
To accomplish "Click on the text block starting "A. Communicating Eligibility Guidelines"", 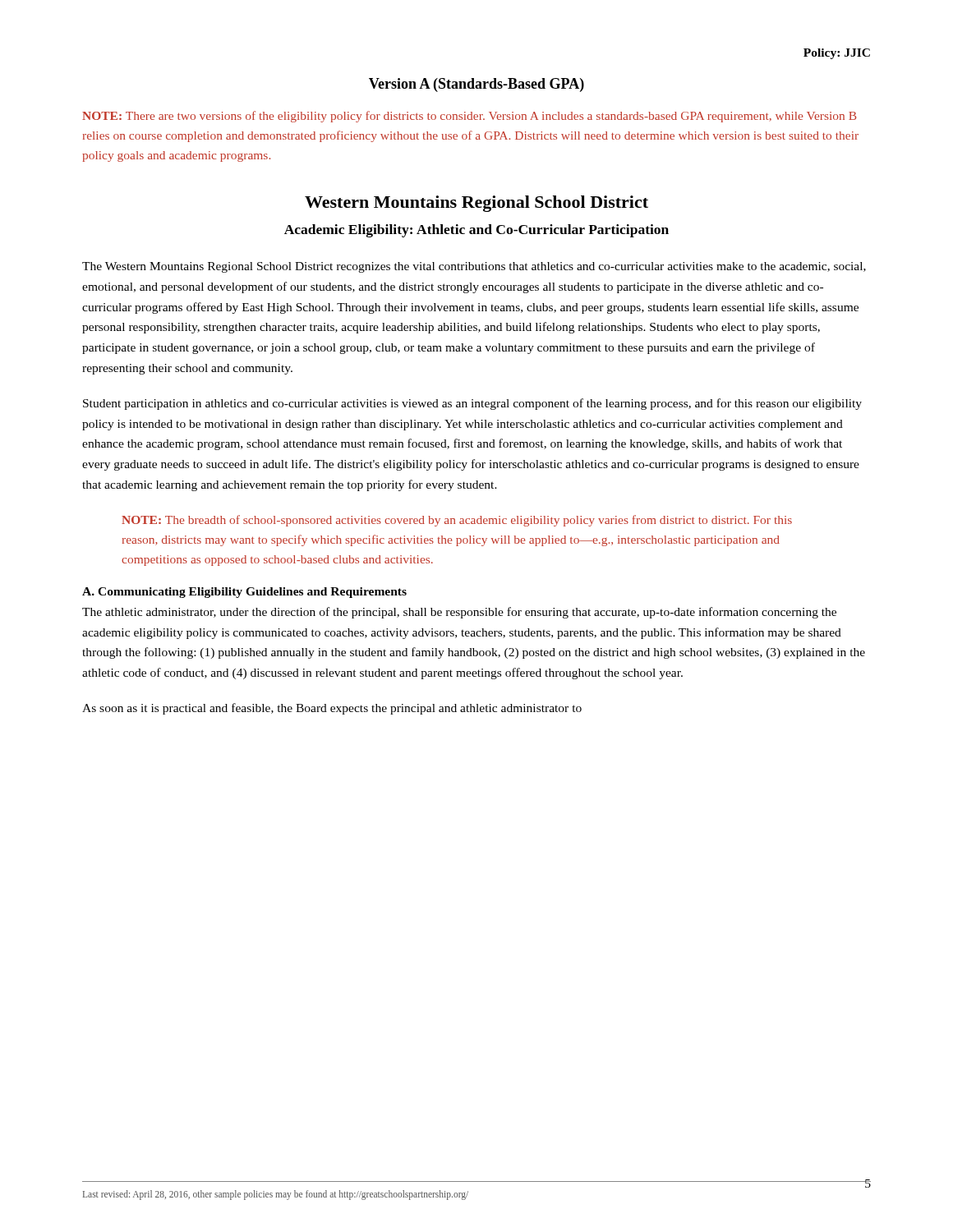I will point(244,591).
